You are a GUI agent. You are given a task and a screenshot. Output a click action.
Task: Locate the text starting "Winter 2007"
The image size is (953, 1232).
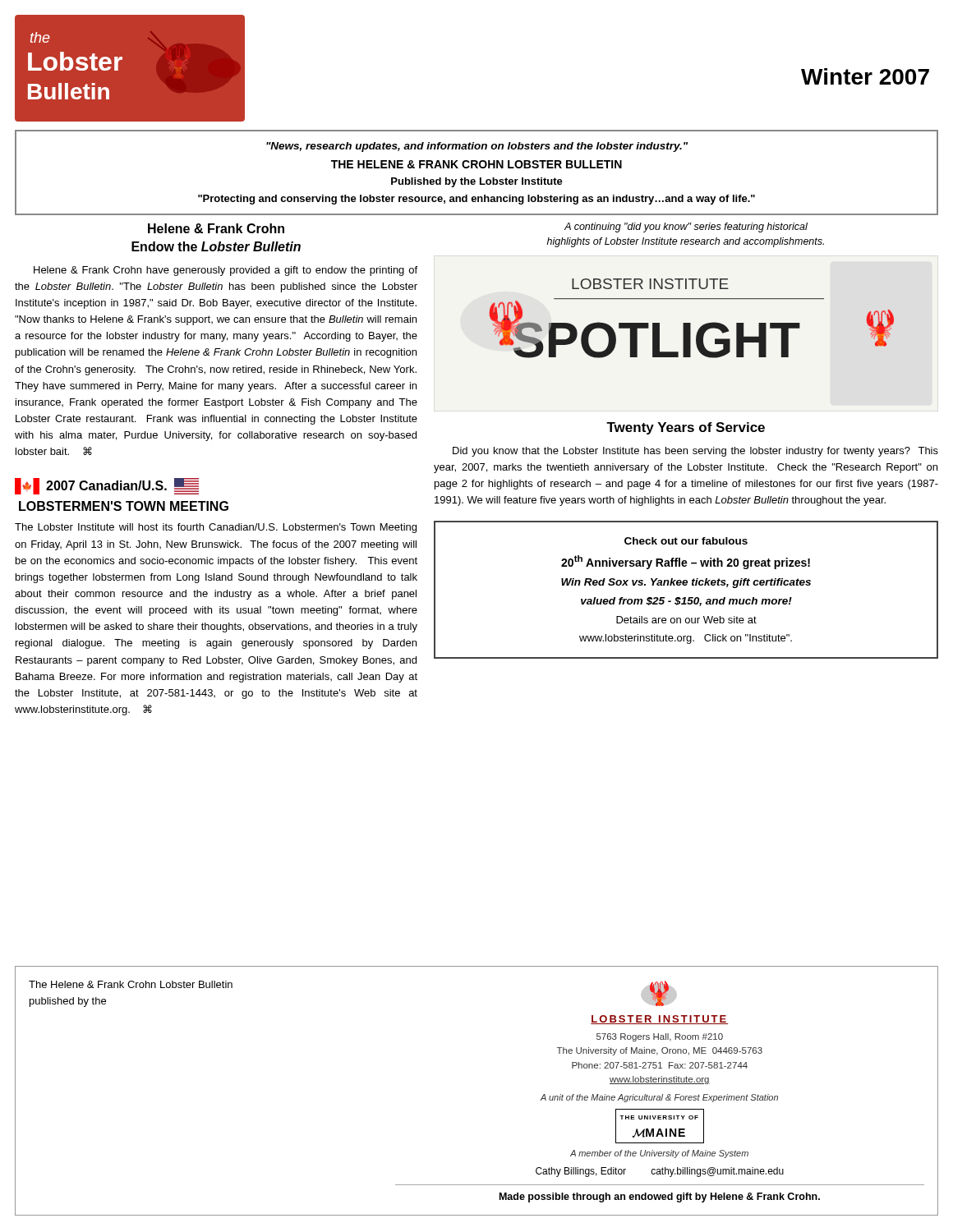pos(866,77)
